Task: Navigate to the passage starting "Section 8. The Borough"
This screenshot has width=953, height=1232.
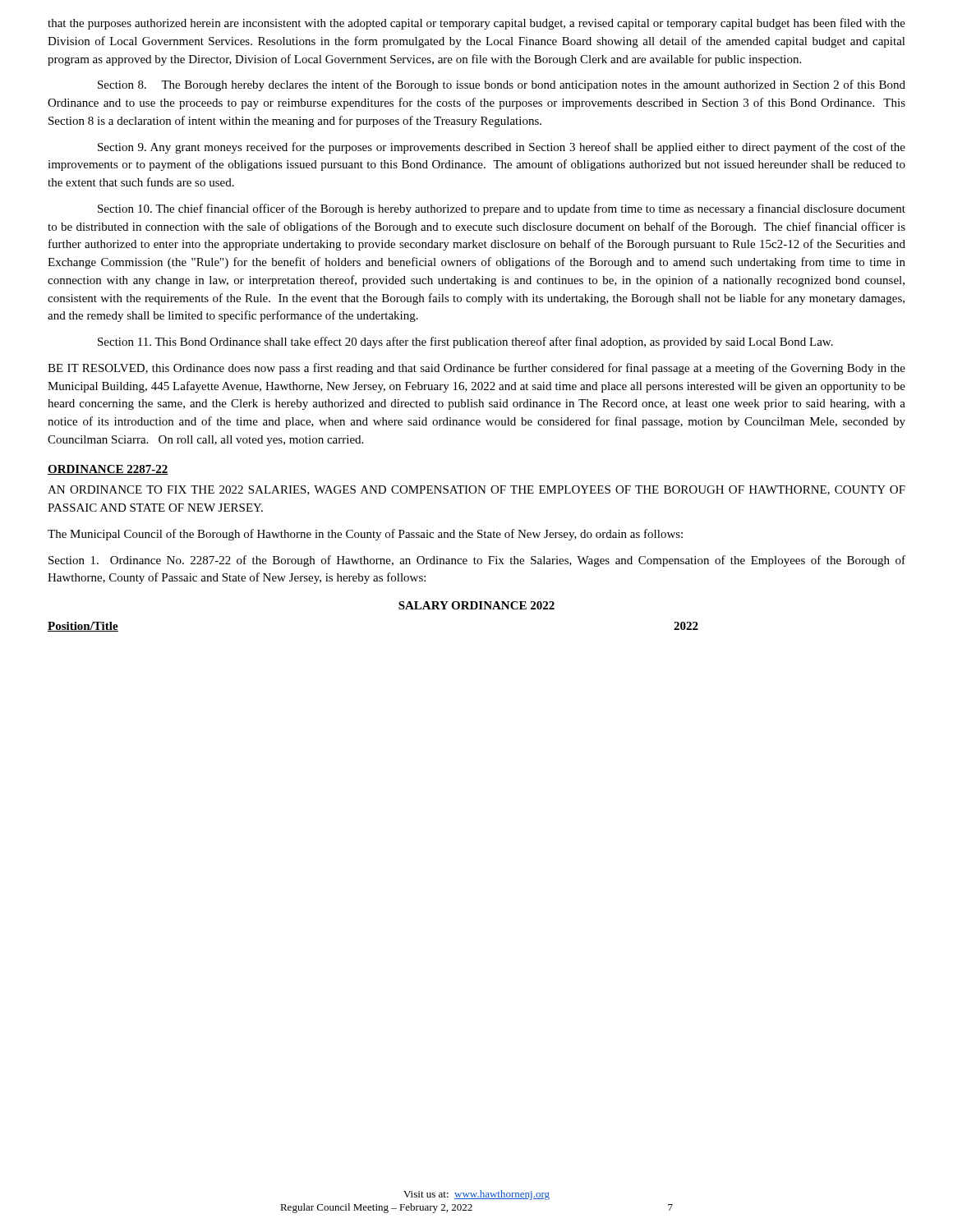Action: click(x=476, y=103)
